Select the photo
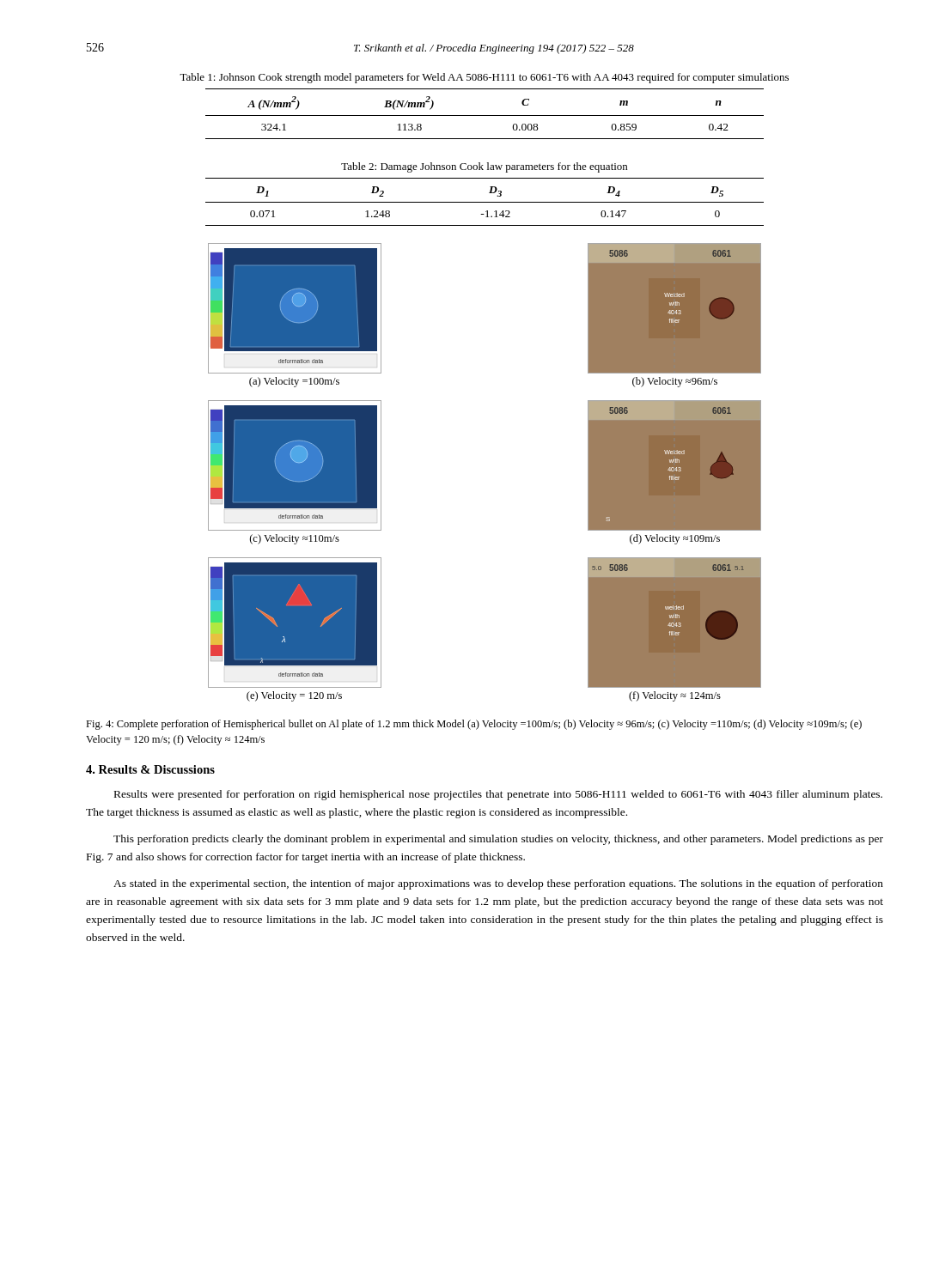Screen dimensions: 1288x945 click(x=485, y=476)
